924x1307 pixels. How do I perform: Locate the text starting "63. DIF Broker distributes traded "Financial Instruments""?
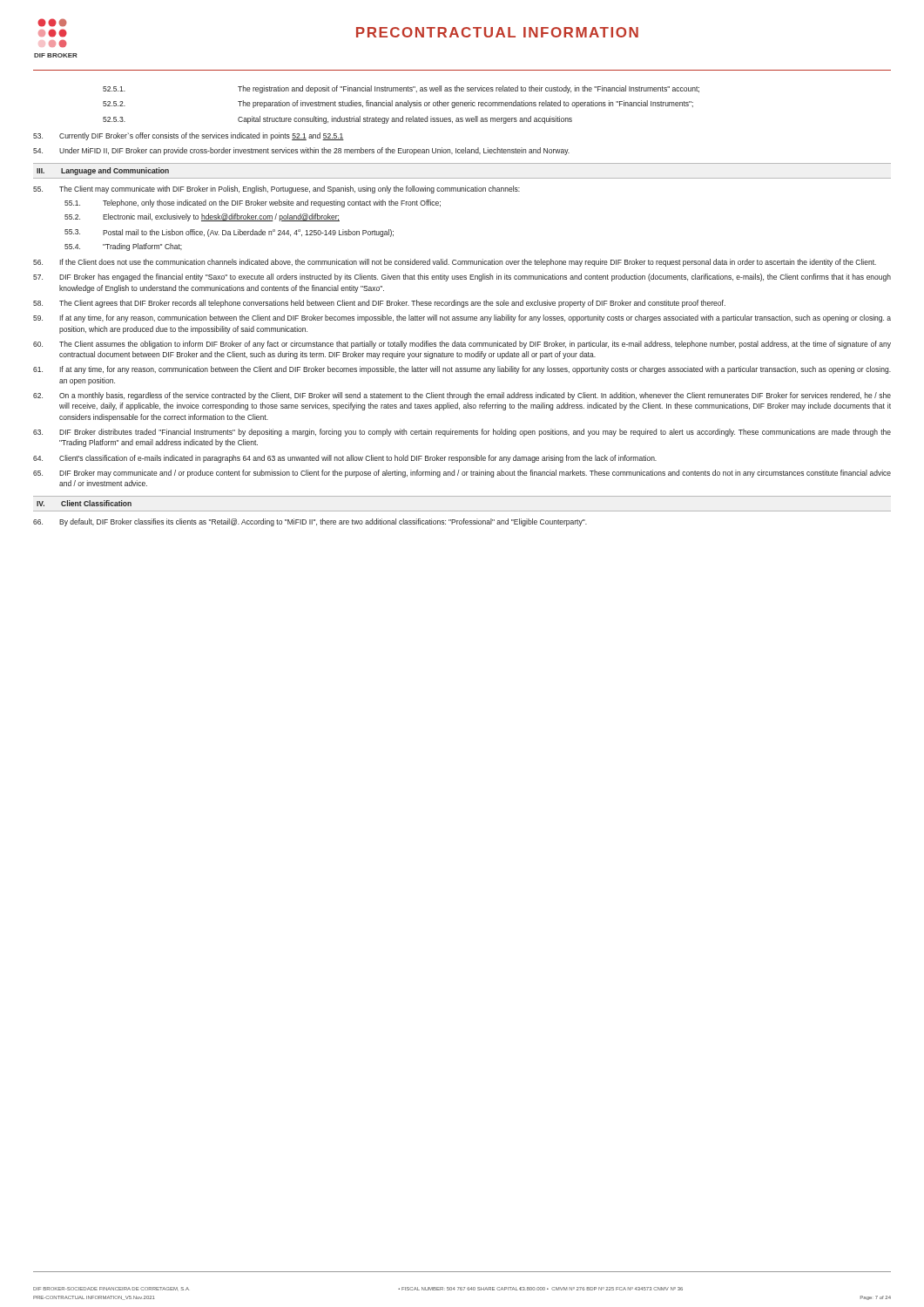pyautogui.click(x=462, y=438)
